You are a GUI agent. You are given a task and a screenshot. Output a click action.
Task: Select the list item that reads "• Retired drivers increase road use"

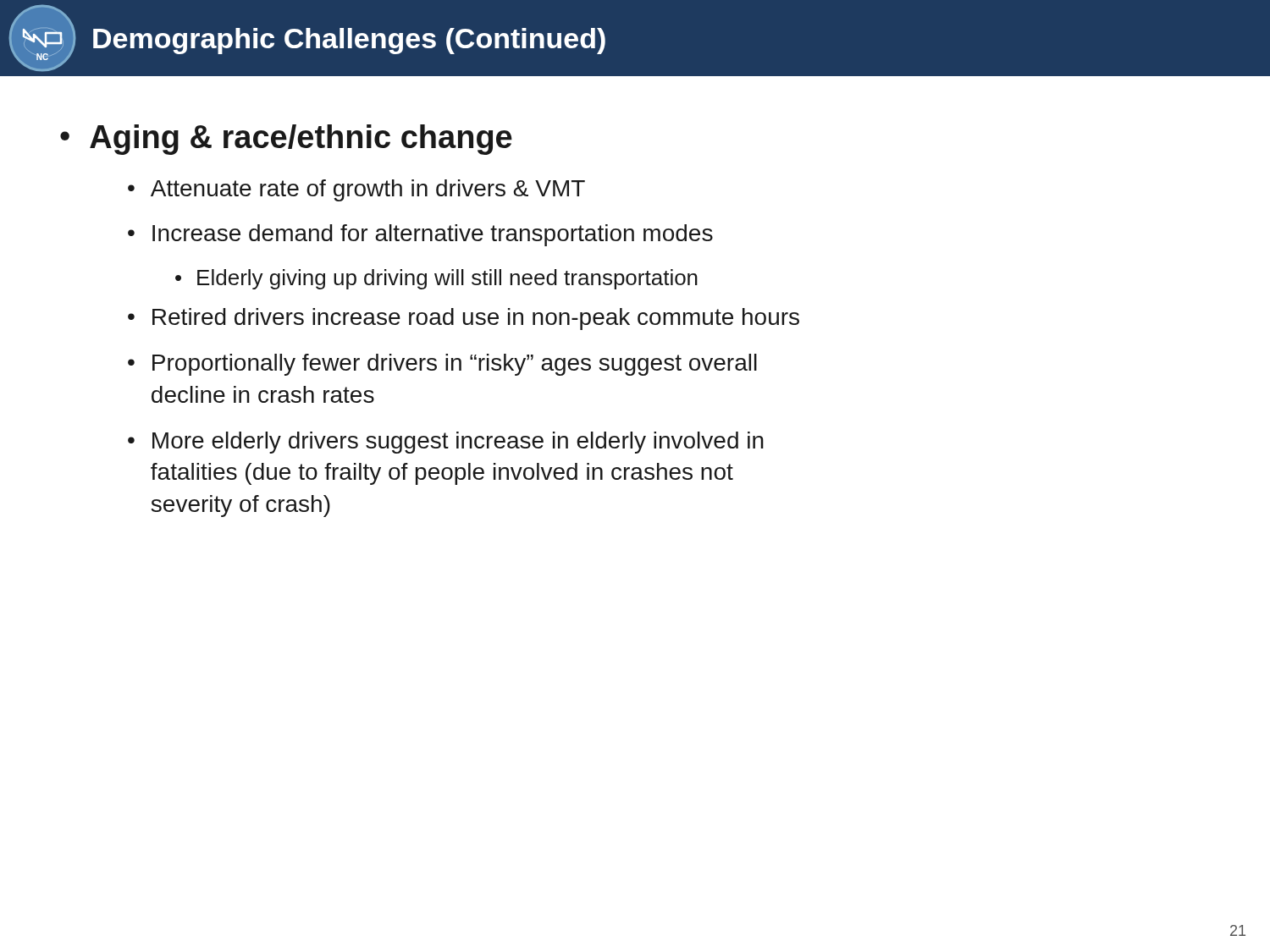click(x=464, y=317)
